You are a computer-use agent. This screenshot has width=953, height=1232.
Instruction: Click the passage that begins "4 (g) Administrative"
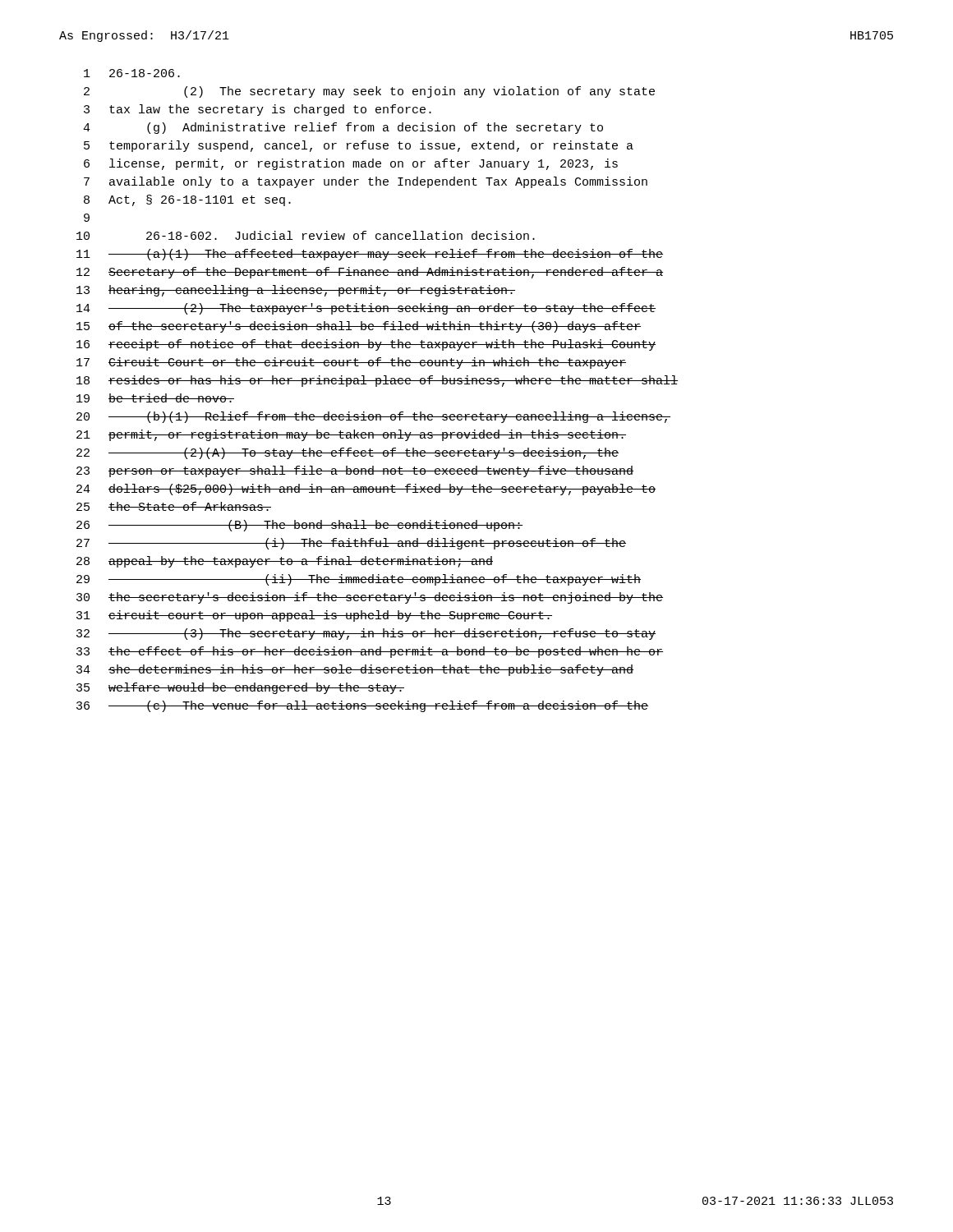[476, 129]
